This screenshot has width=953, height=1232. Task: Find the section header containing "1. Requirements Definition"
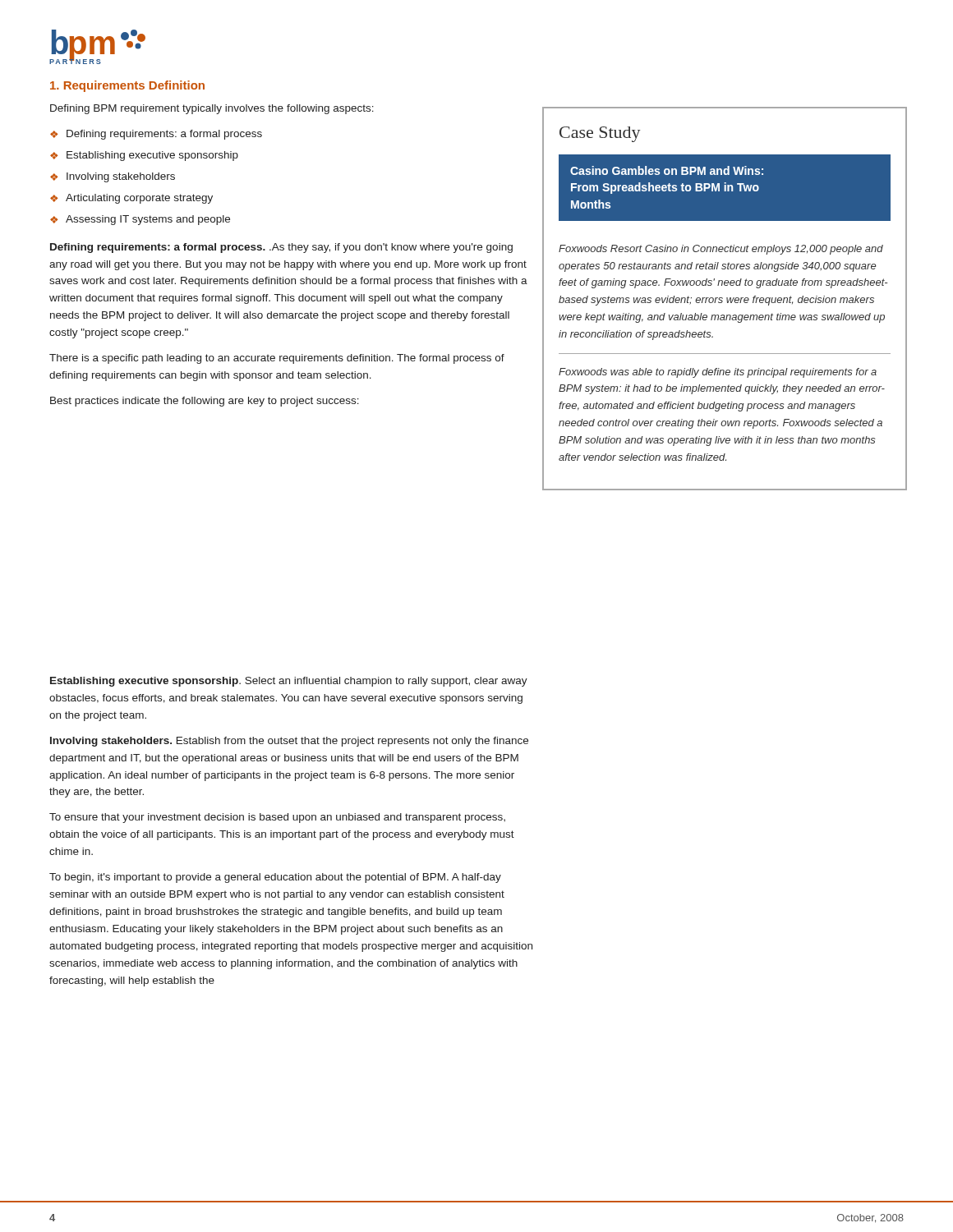coord(127,85)
